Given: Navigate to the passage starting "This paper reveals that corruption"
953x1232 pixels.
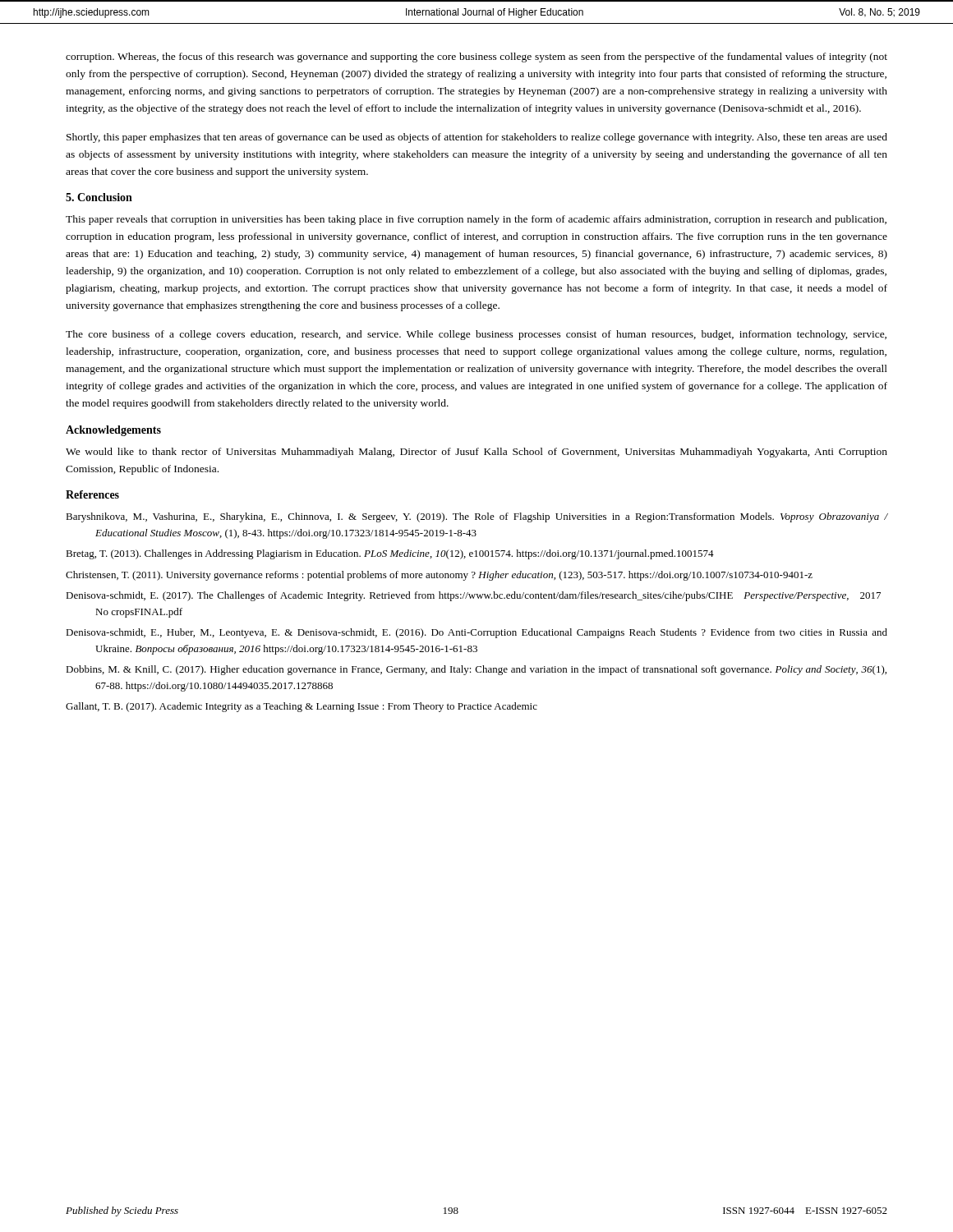Looking at the screenshot, I should point(476,262).
